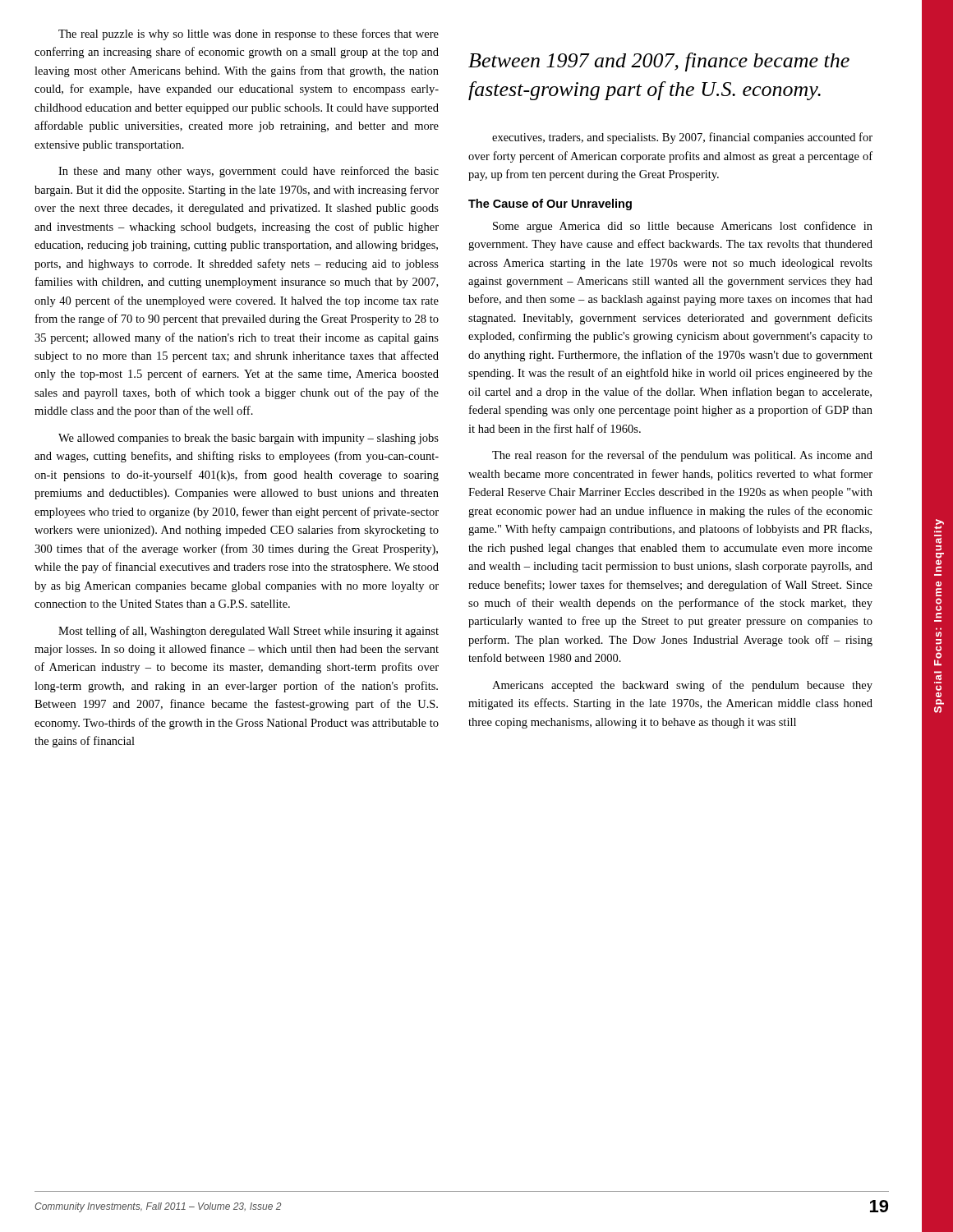Click the passage that begins "The real puzzle is"
This screenshot has height=1232, width=953.
[x=237, y=388]
